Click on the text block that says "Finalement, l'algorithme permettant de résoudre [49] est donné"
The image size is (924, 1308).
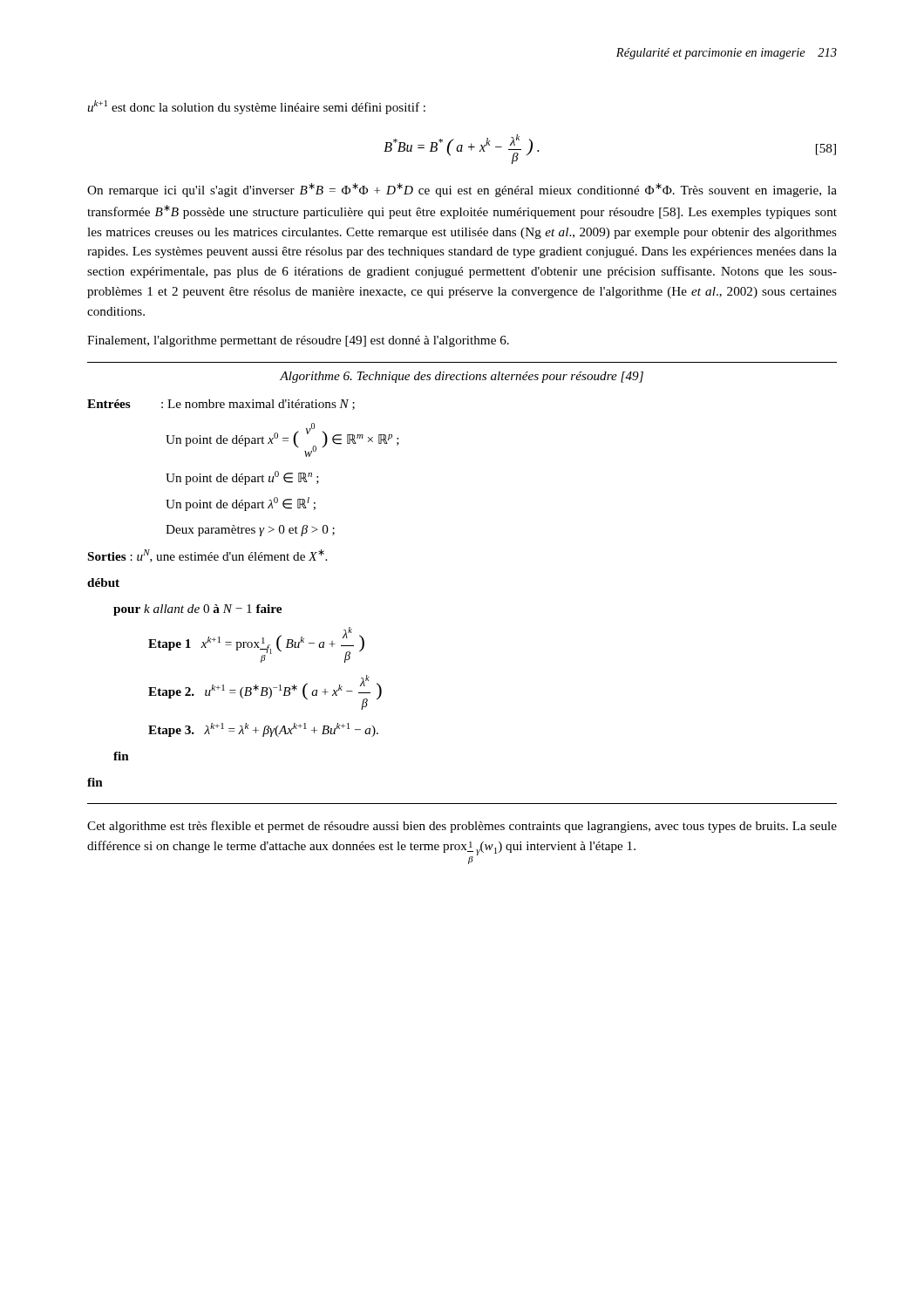click(298, 339)
